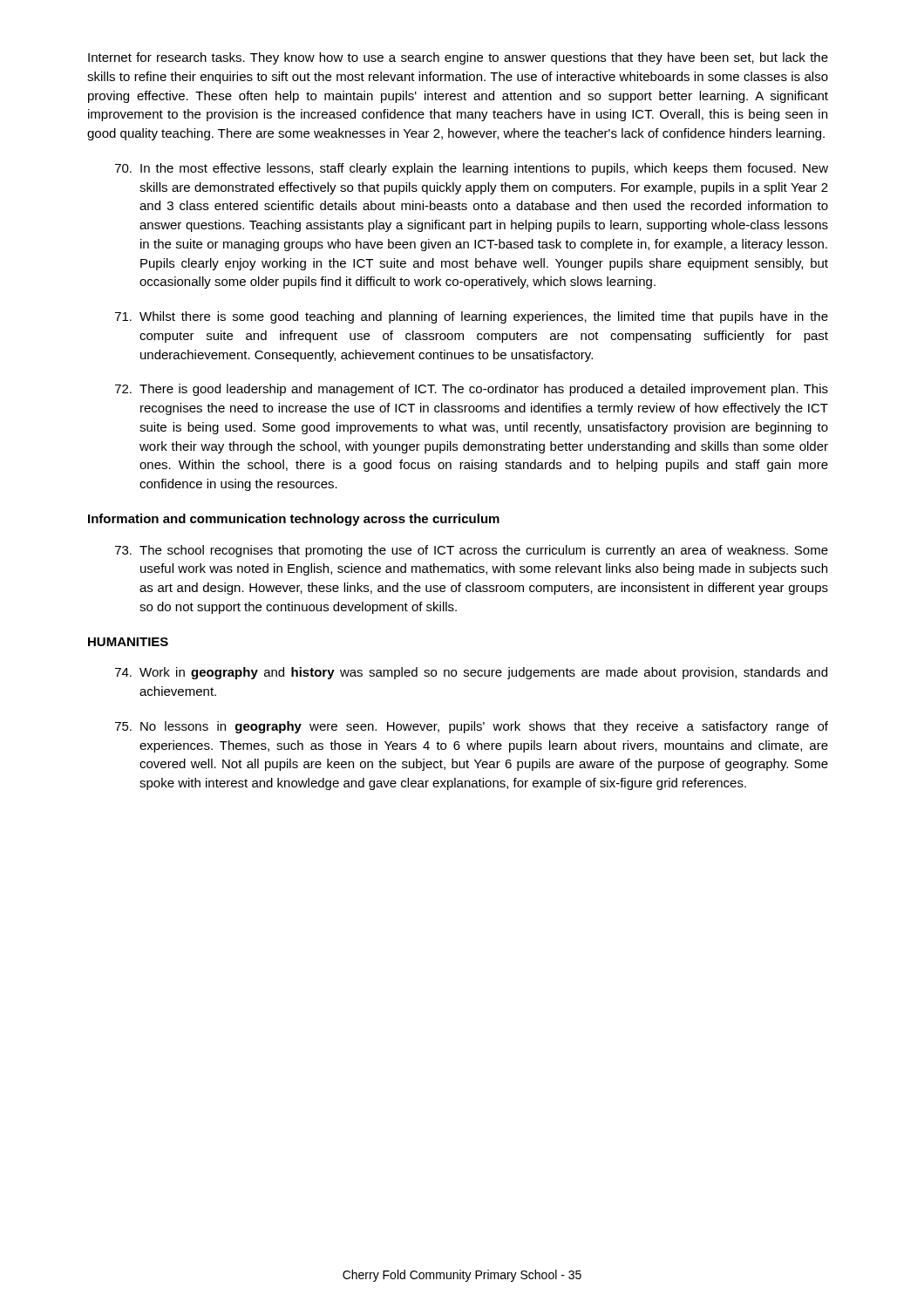Navigate to the region starting "Internet for research tasks. They know how to"
924x1308 pixels.
pyautogui.click(x=458, y=95)
